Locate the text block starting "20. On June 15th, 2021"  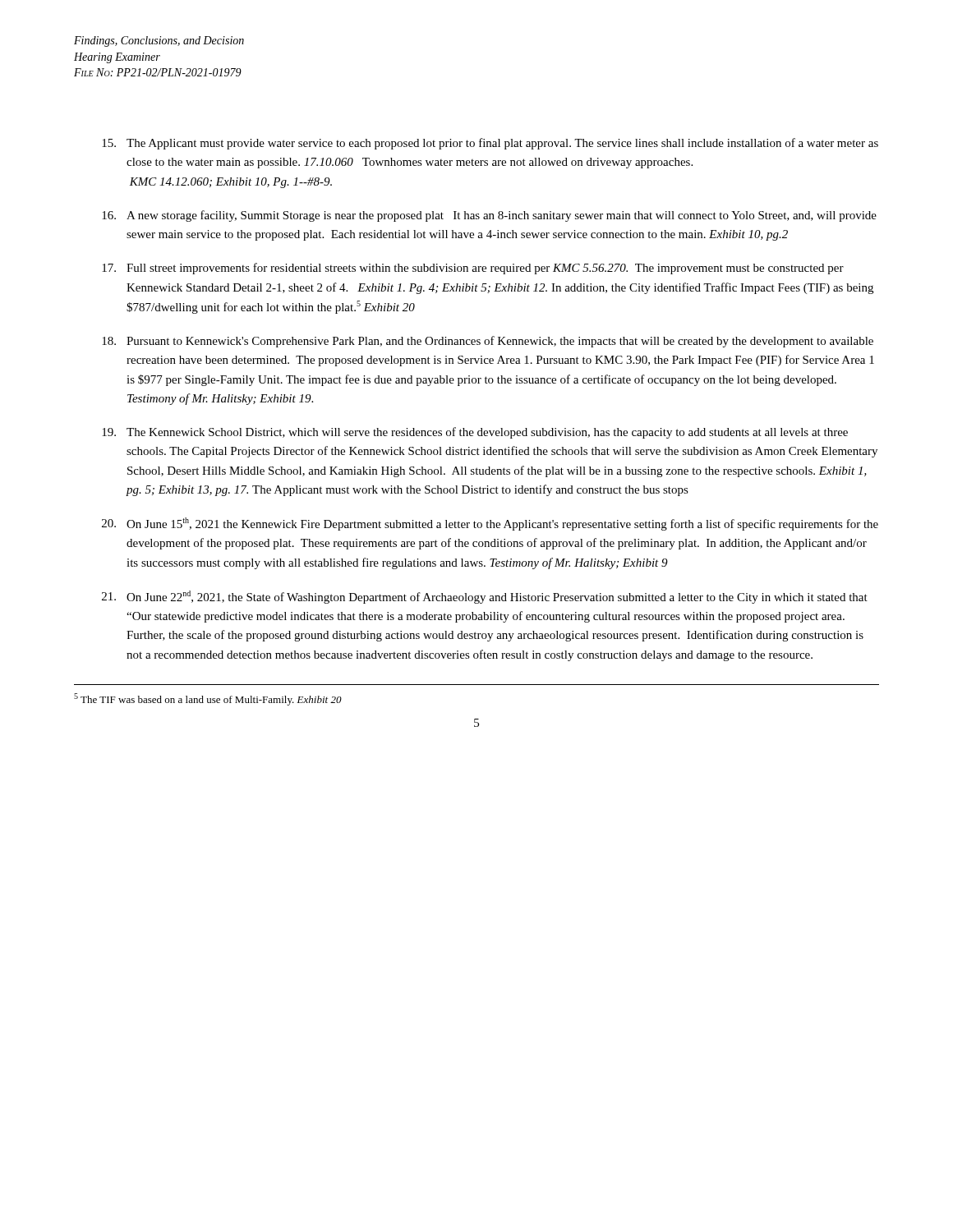(x=476, y=543)
